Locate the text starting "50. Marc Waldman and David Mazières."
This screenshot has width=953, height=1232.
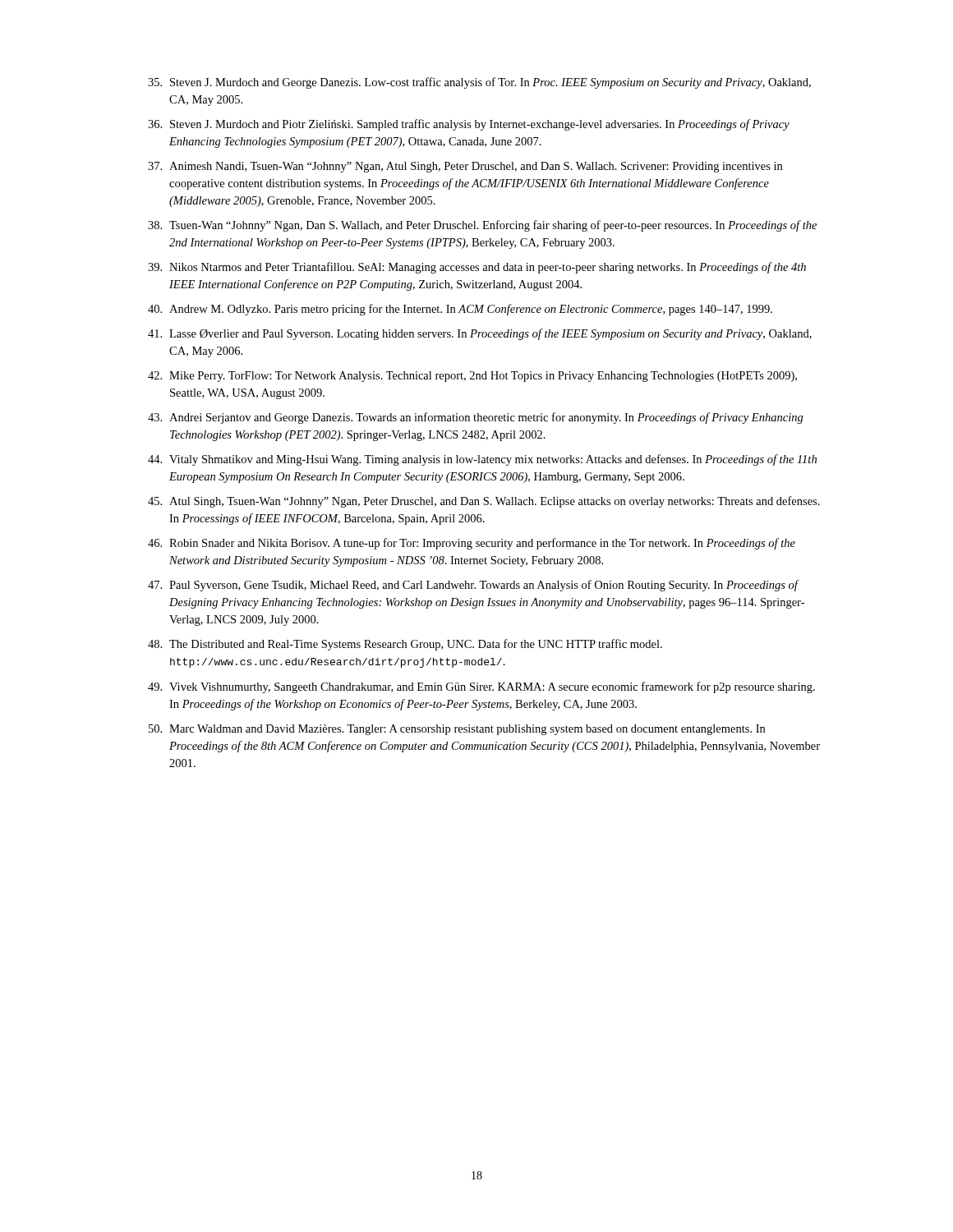479,746
